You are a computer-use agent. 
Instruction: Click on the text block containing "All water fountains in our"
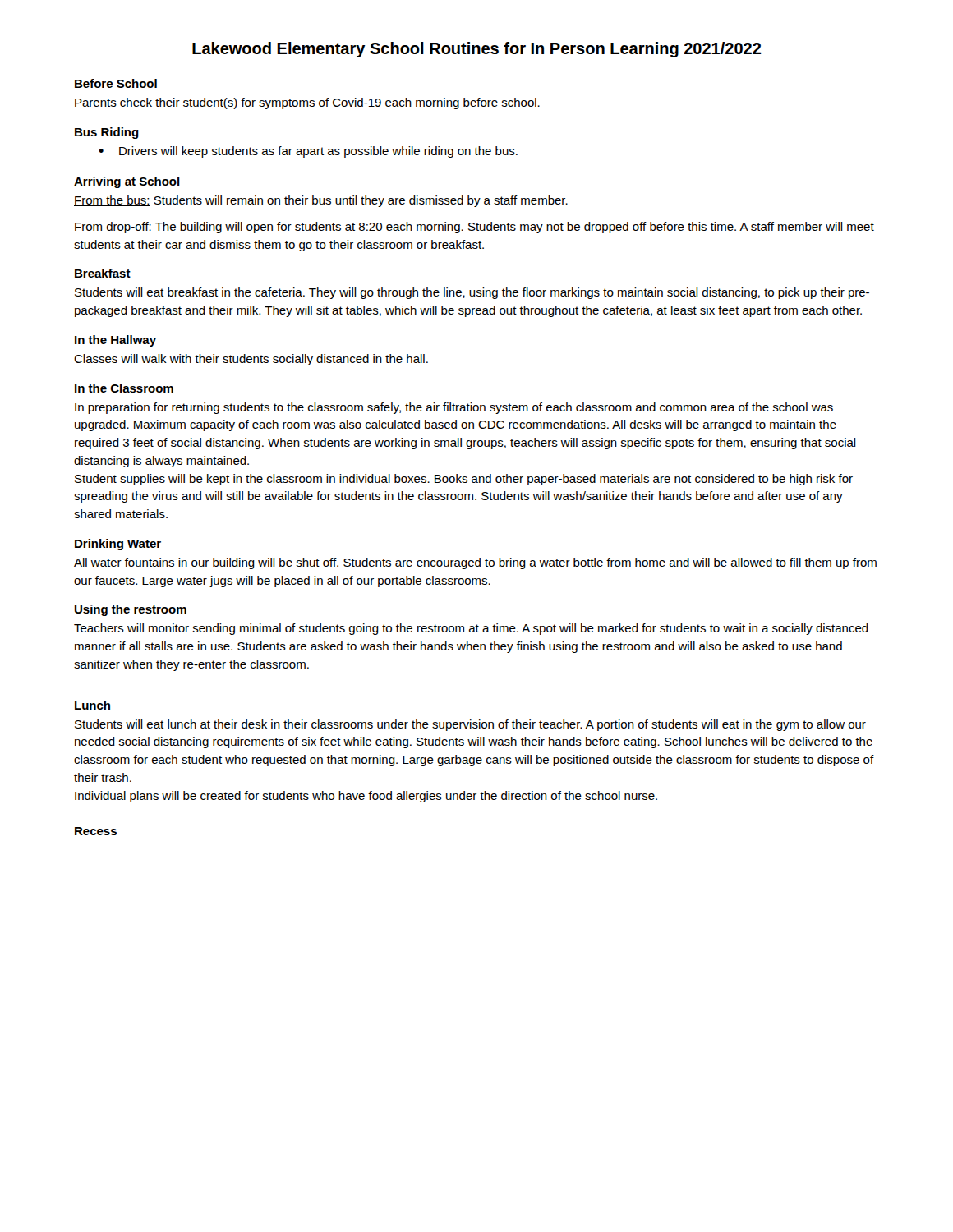476,571
